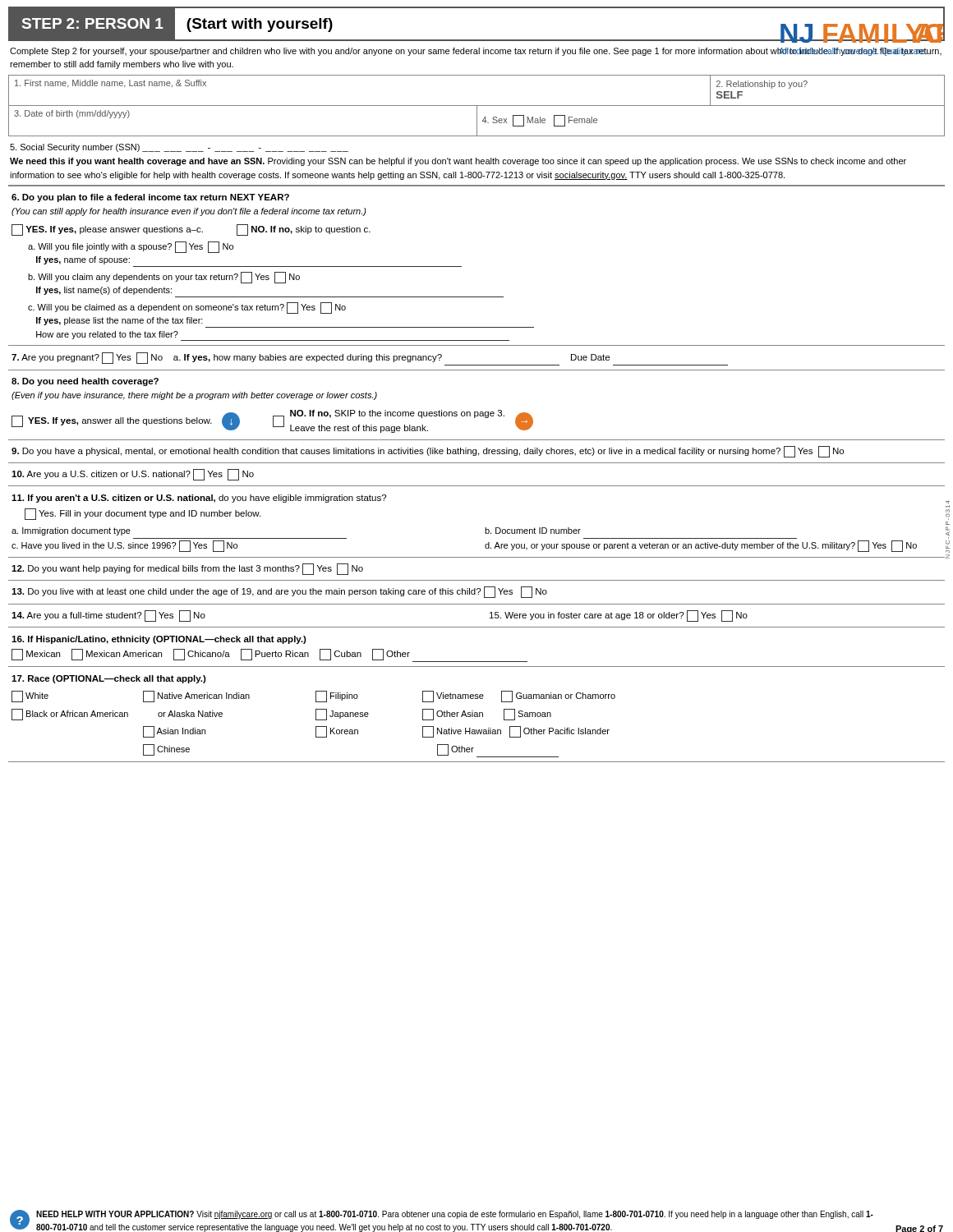Locate the text starting "6. Do you plan"
The image size is (953, 1232).
click(x=150, y=198)
